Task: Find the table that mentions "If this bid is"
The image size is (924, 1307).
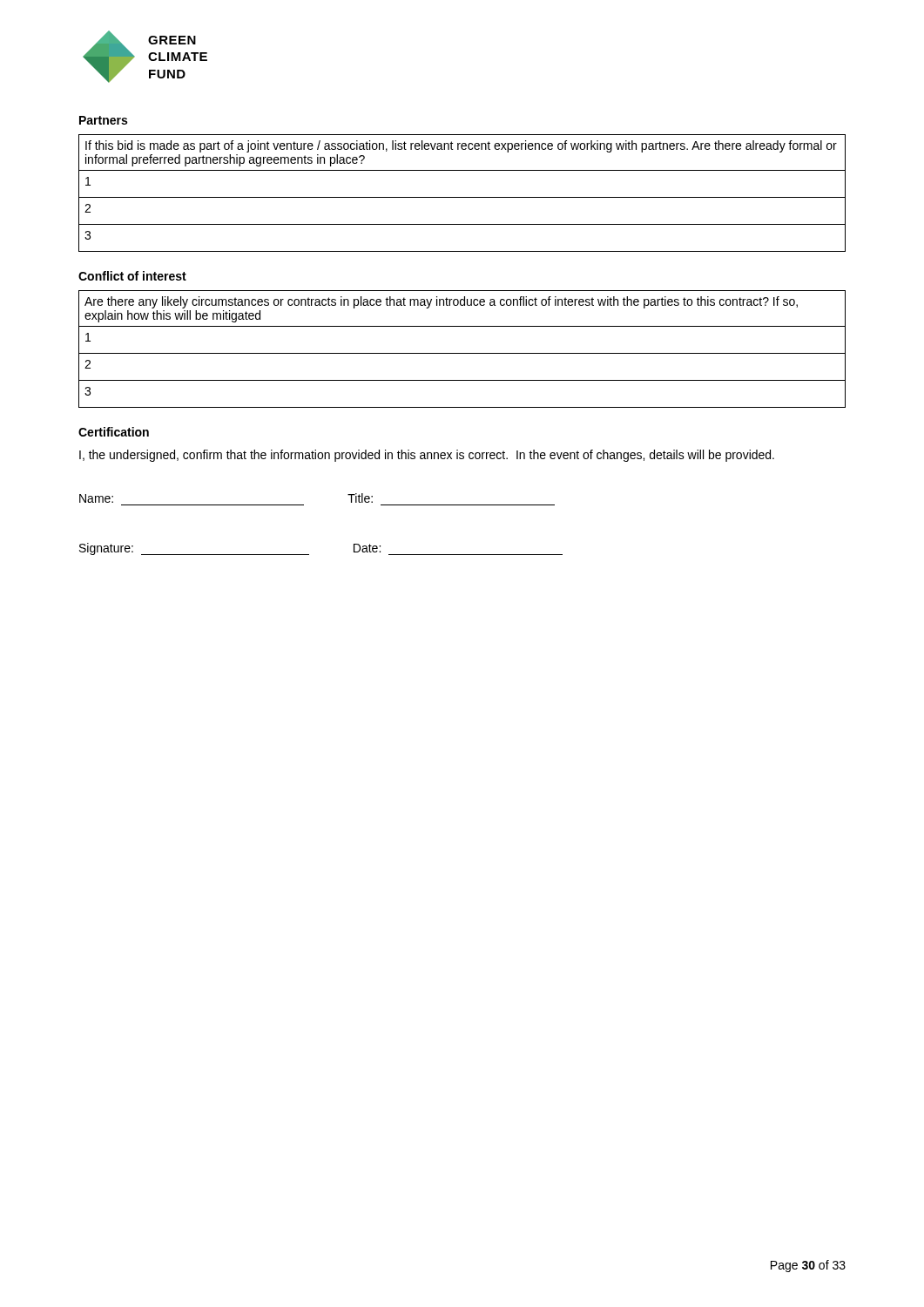Action: [462, 193]
